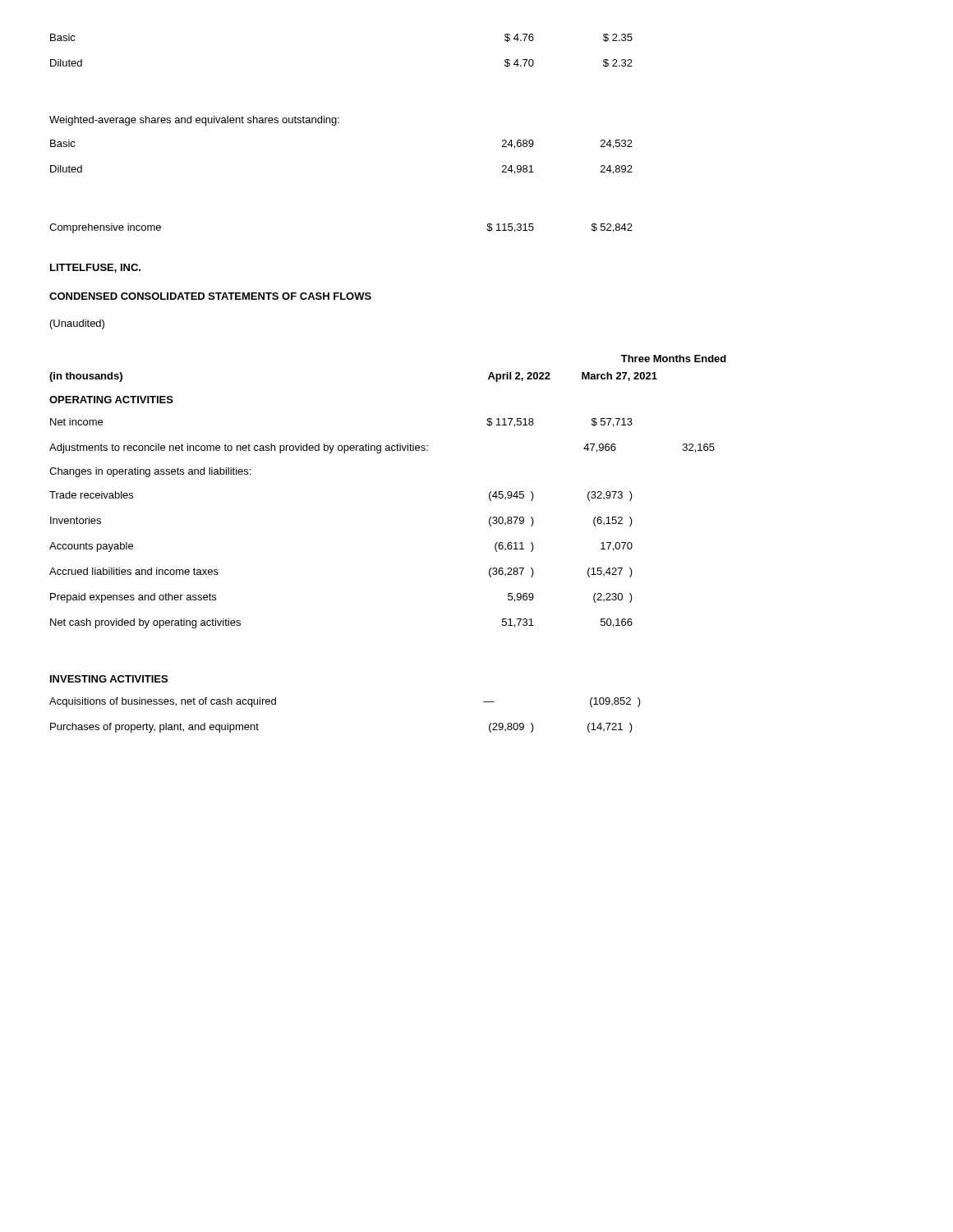Find the text containing "Basic 24,689 24,532"
This screenshot has height=1232, width=953.
pos(61,144)
